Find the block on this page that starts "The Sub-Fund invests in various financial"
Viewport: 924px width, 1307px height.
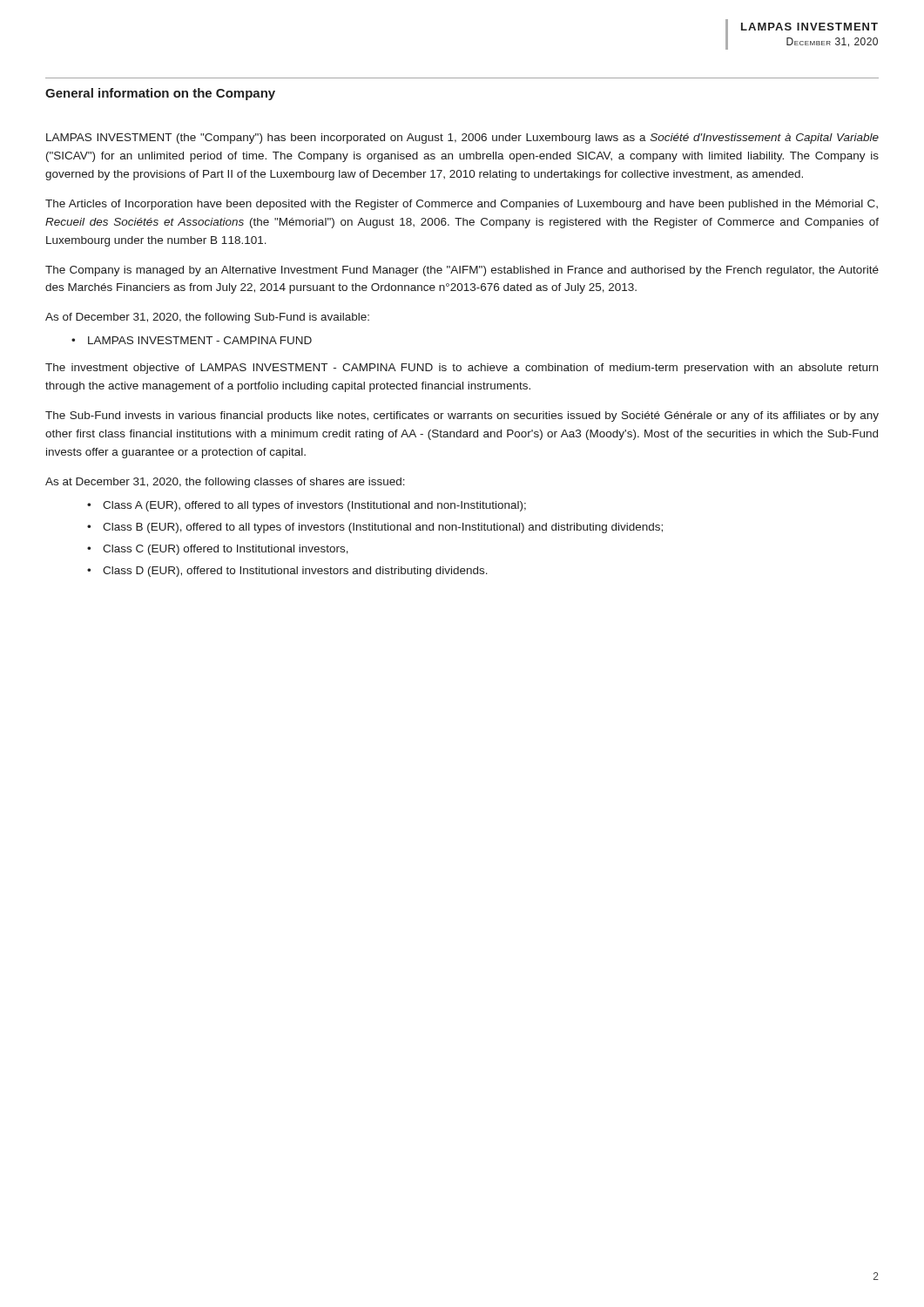[462, 434]
